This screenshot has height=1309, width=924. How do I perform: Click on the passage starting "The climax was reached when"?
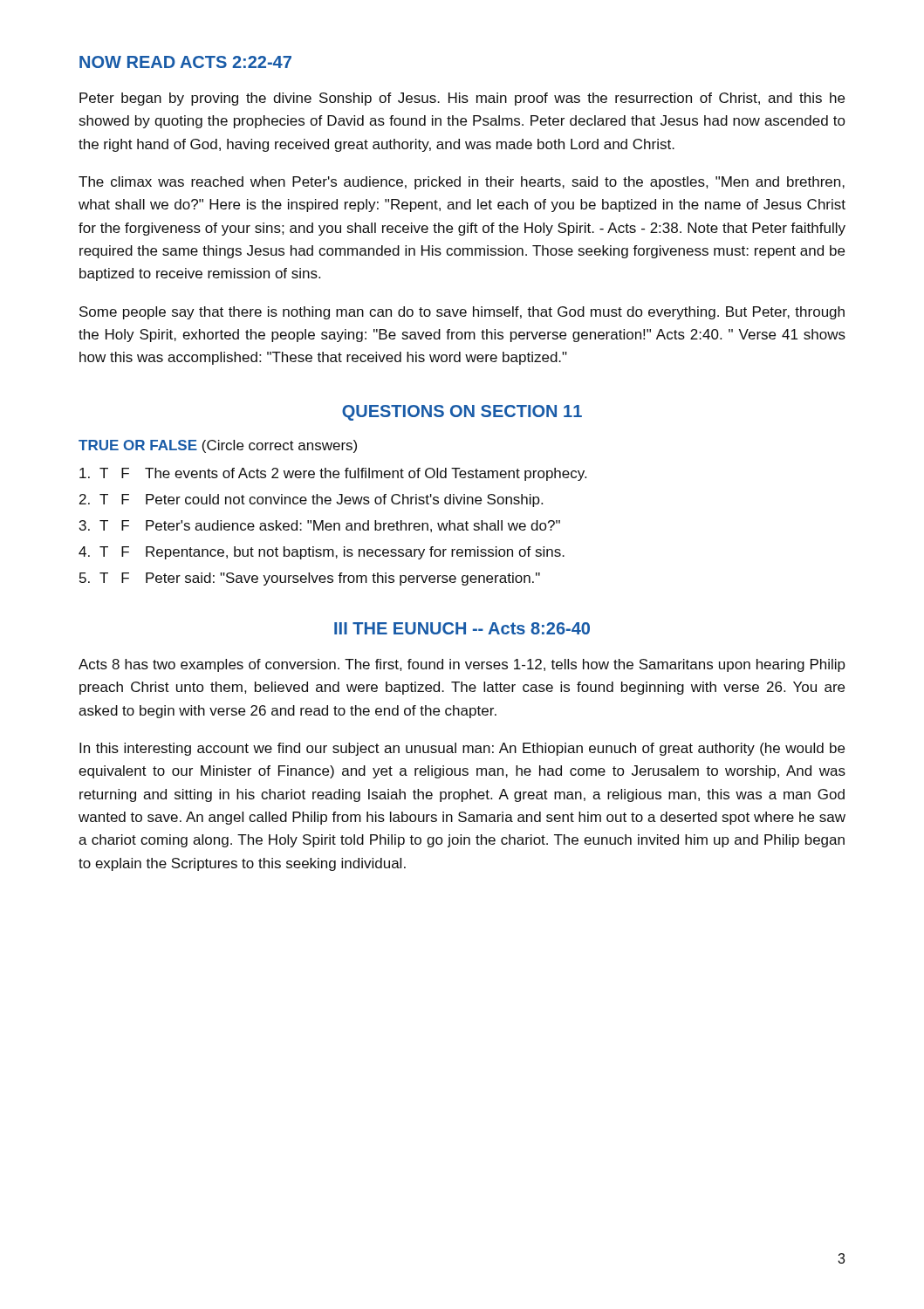coord(462,229)
